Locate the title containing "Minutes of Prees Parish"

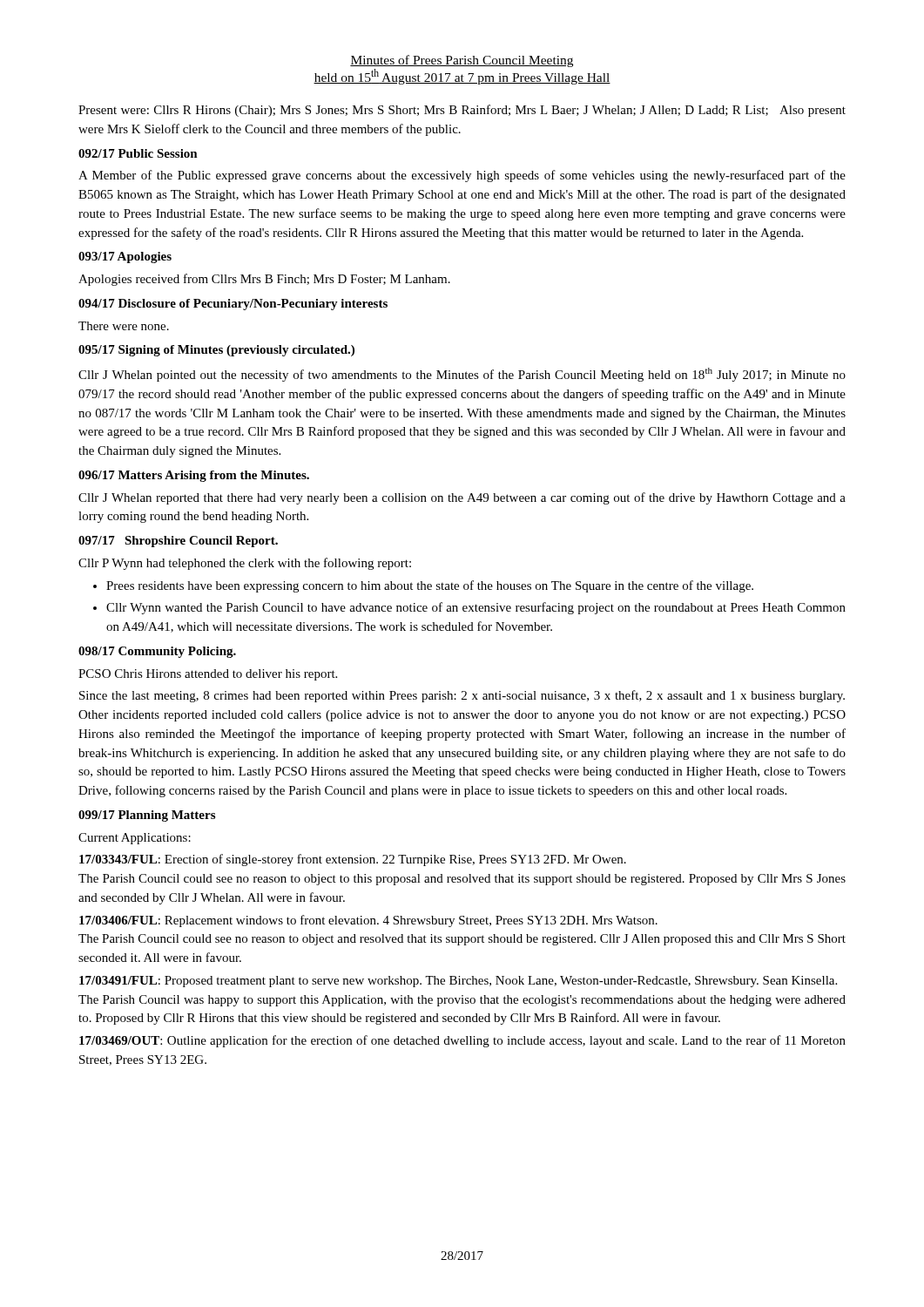pos(462,69)
